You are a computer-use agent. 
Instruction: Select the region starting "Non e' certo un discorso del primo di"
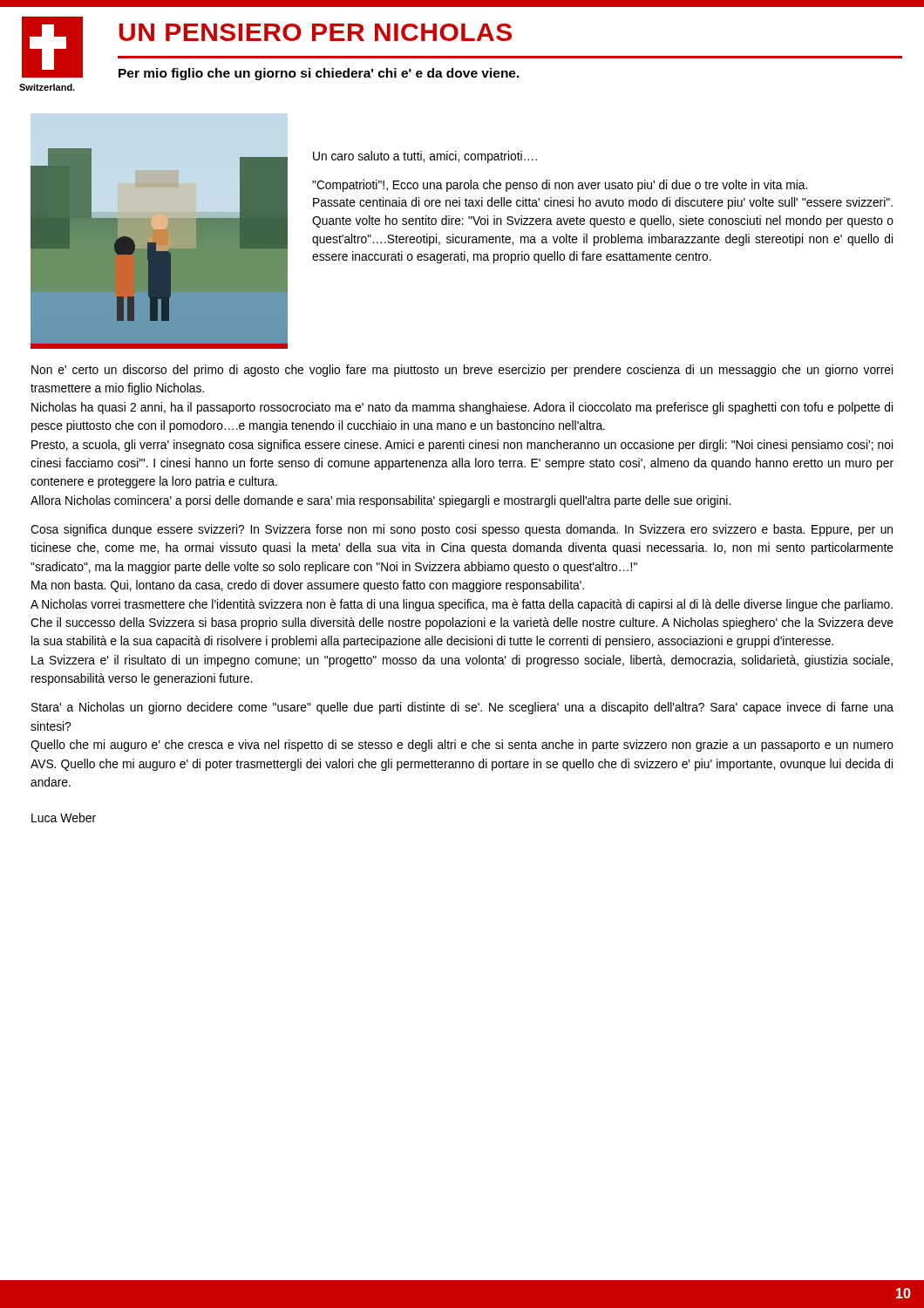[x=462, y=435]
